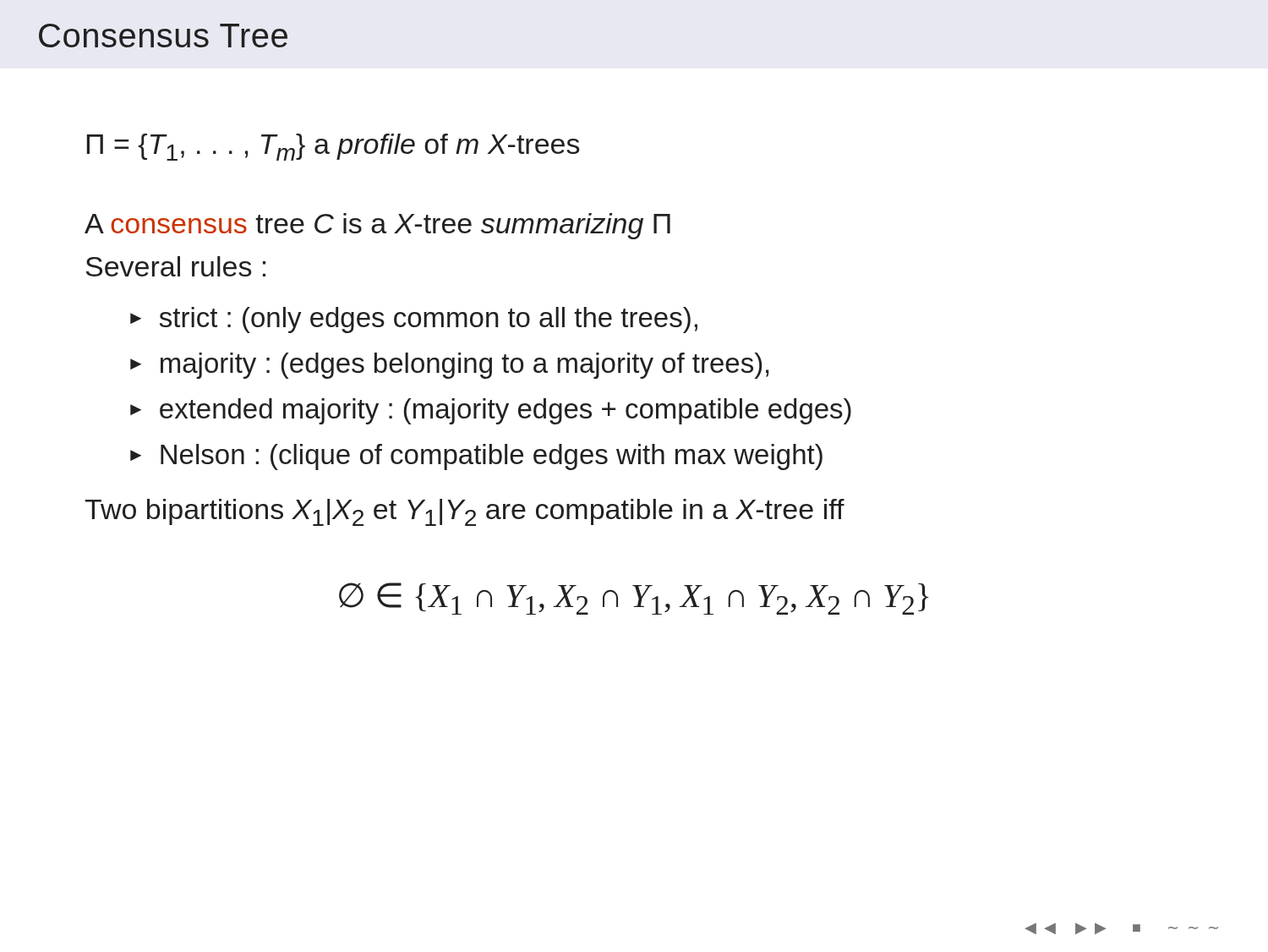Locate the formula that opens with "Π = {T1,"
The image size is (1268, 952).
tap(332, 147)
